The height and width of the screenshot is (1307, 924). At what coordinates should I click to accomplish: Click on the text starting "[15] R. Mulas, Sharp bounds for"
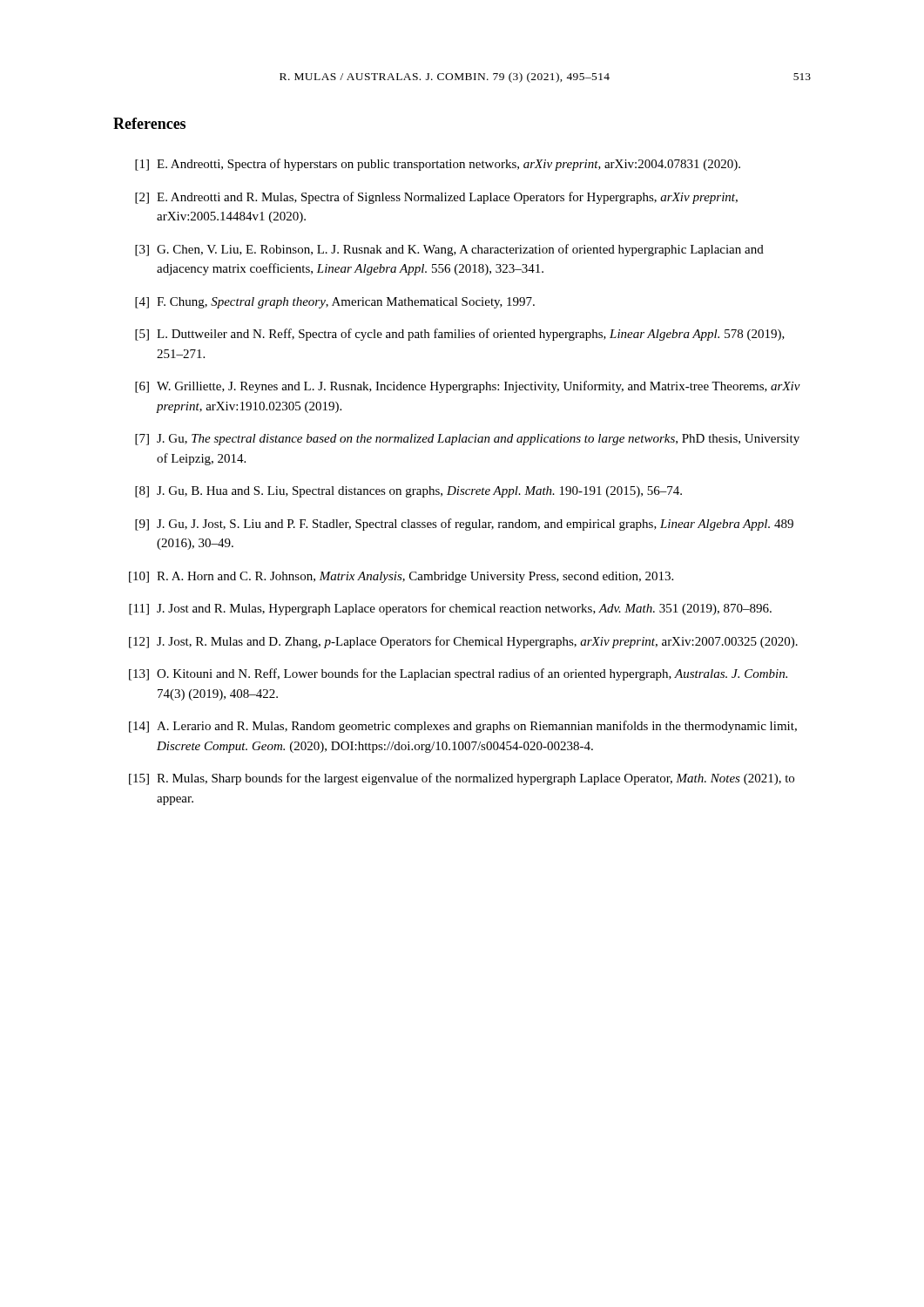(x=462, y=788)
